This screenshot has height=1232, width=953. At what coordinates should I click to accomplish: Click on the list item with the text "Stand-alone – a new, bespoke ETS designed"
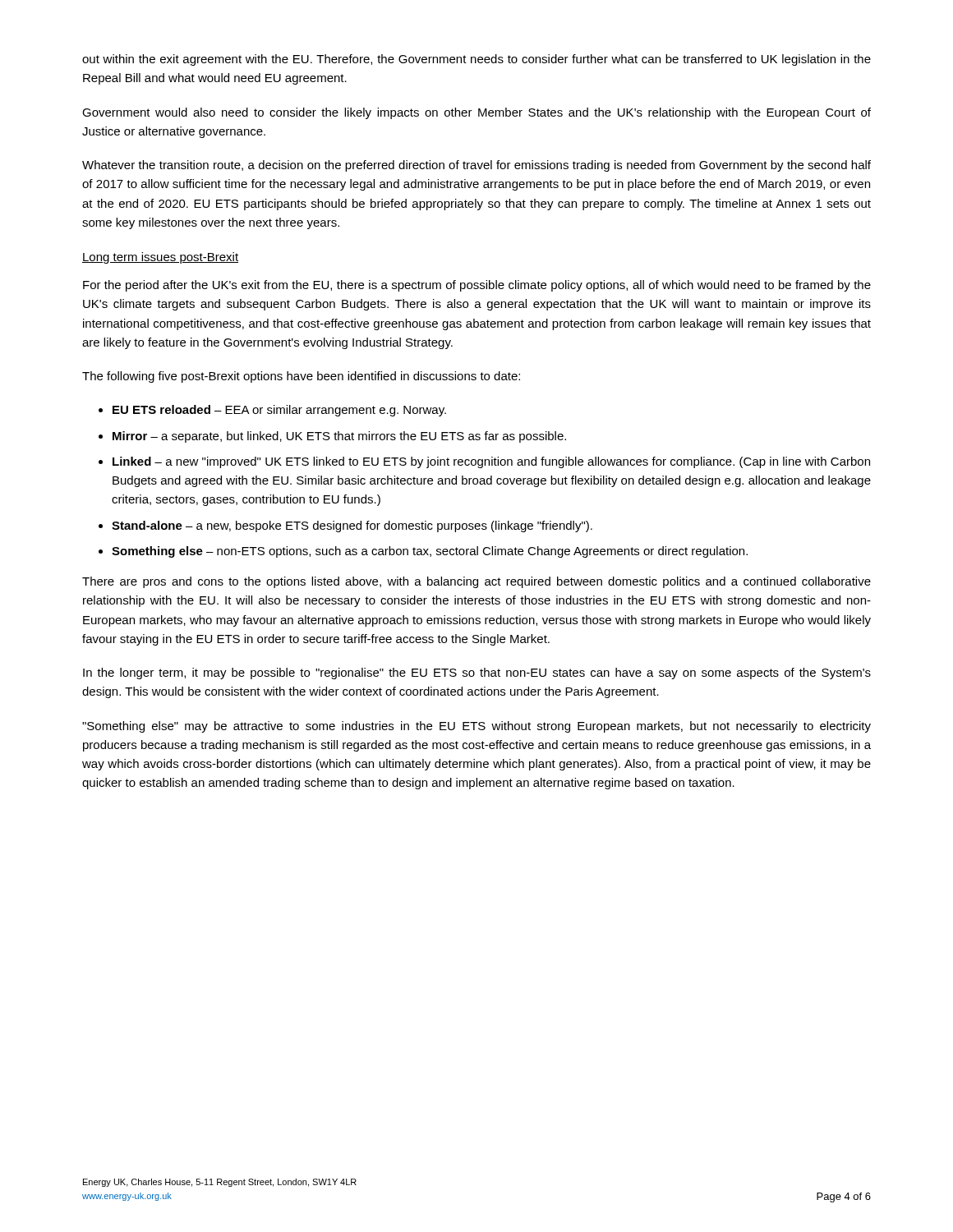point(352,525)
